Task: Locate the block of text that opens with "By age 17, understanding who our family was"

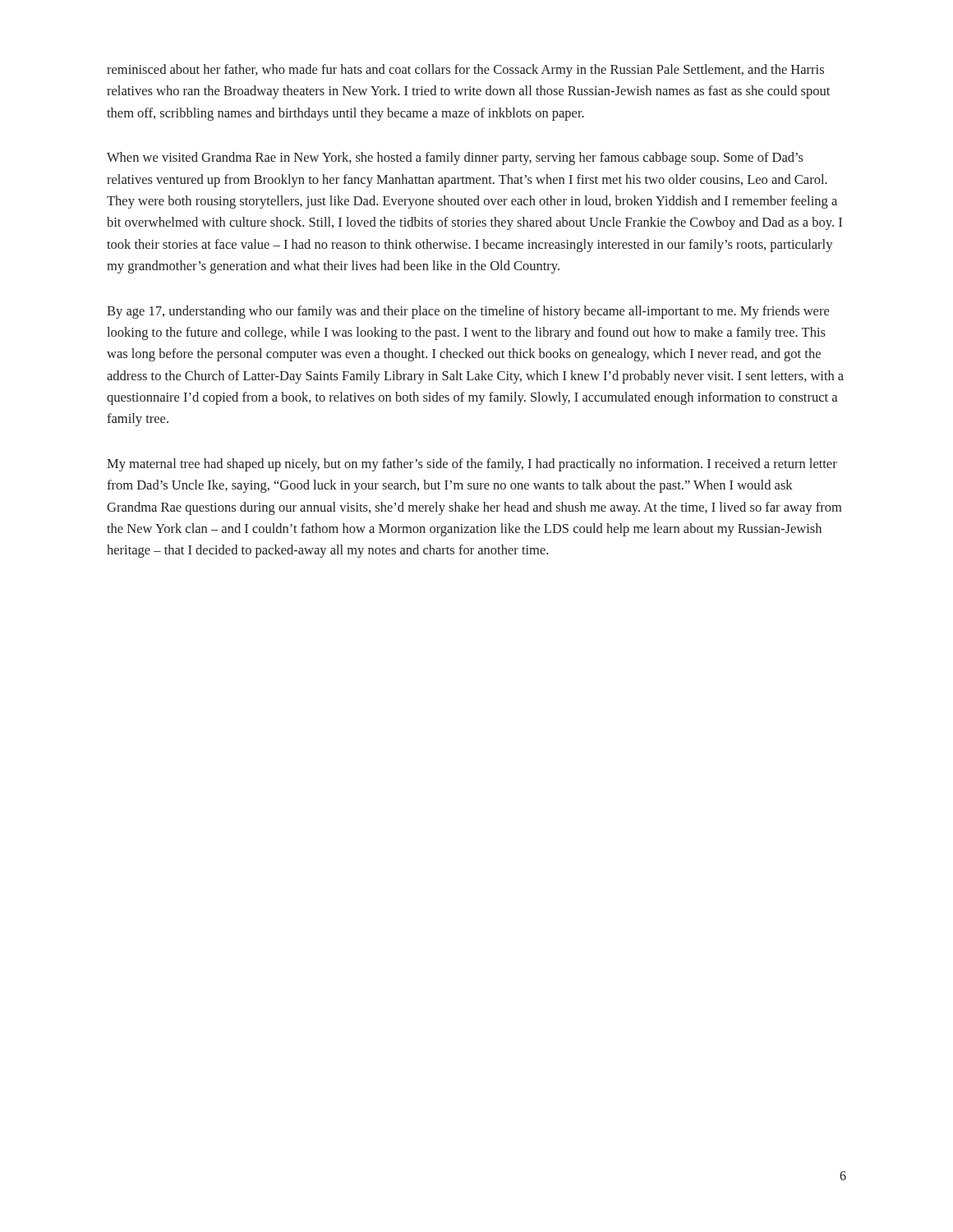Action: click(475, 365)
